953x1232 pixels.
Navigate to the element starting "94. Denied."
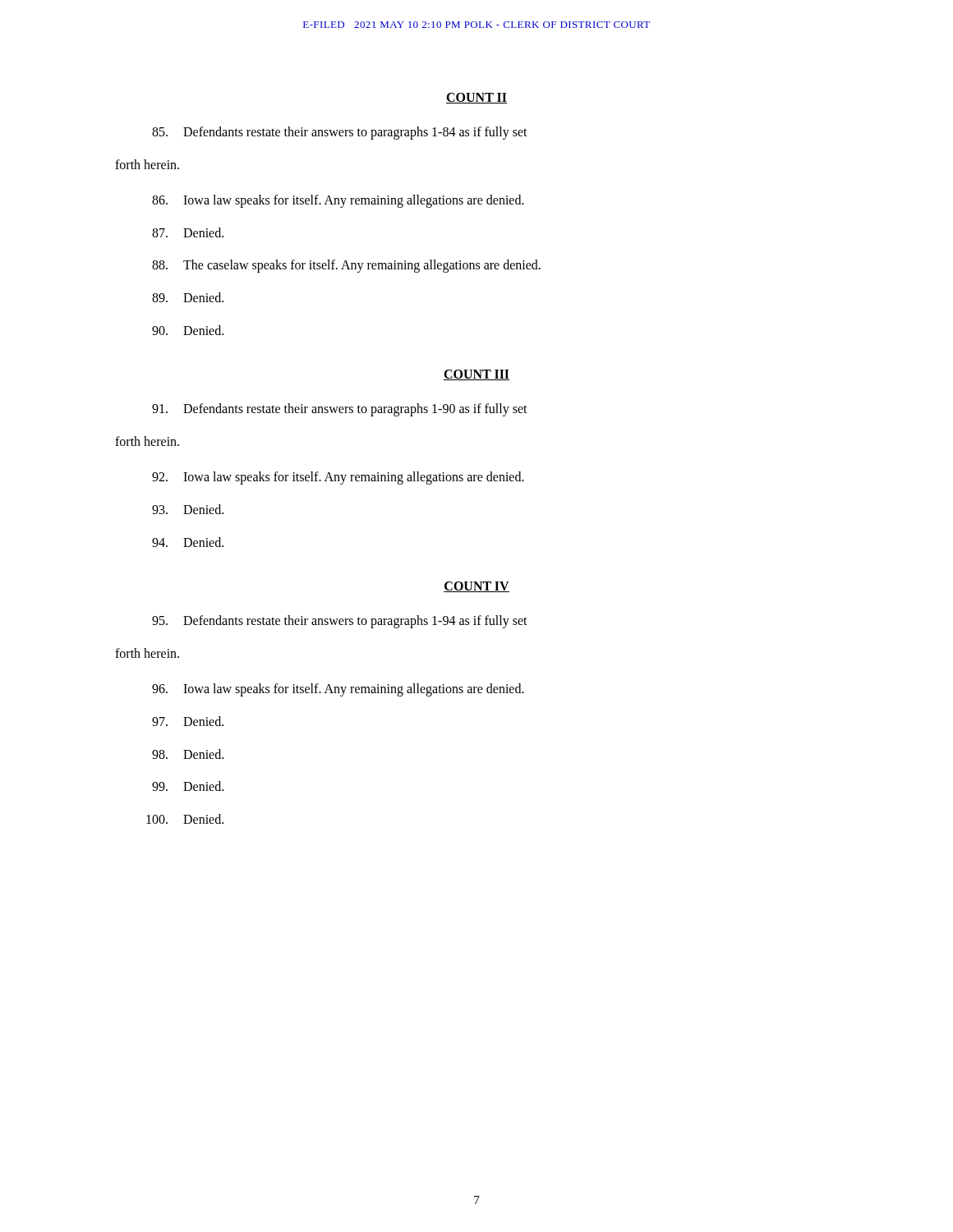188,542
